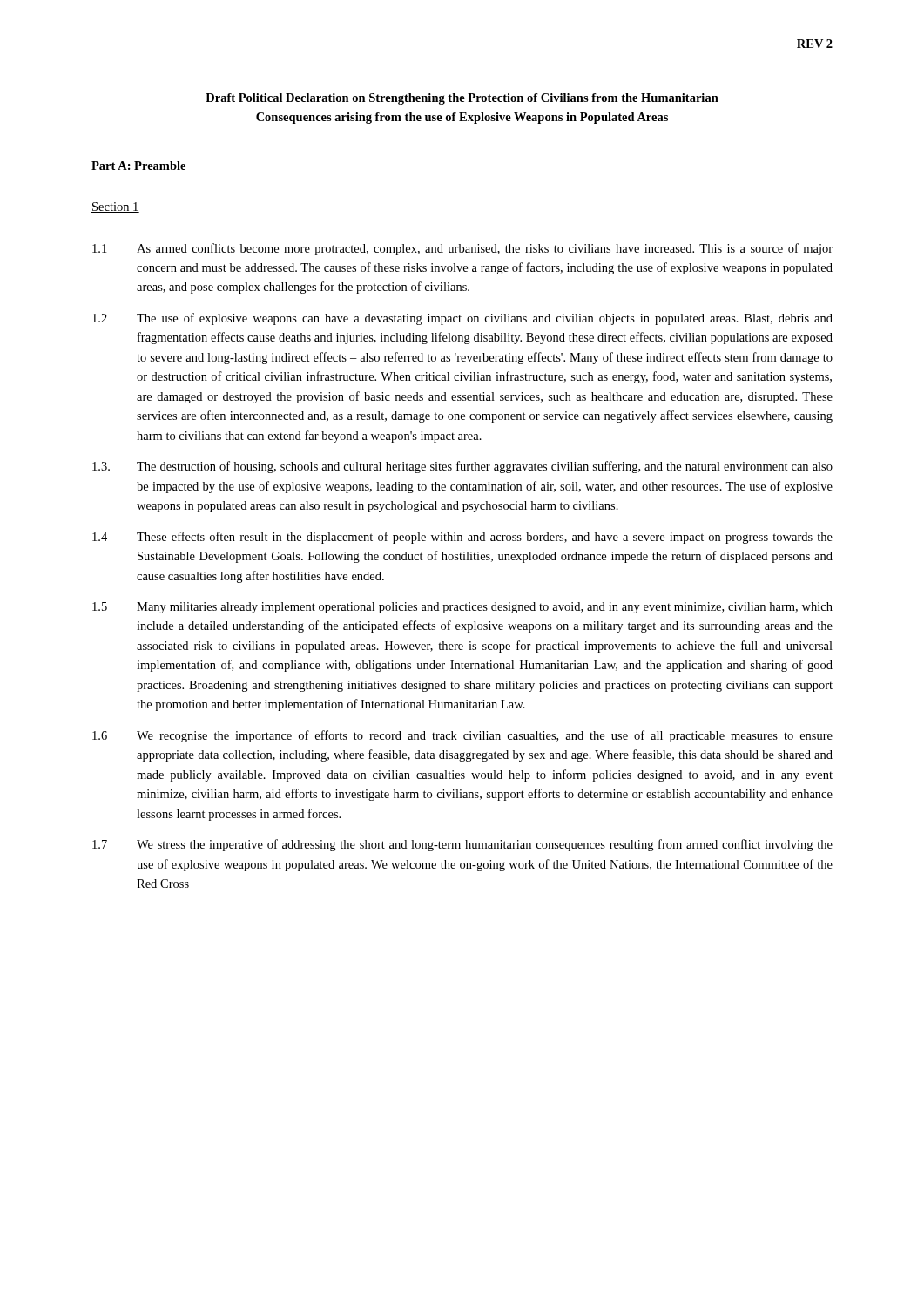The image size is (924, 1307).
Task: Click the passage that begins "5 Many militaries already"
Action: 462,656
